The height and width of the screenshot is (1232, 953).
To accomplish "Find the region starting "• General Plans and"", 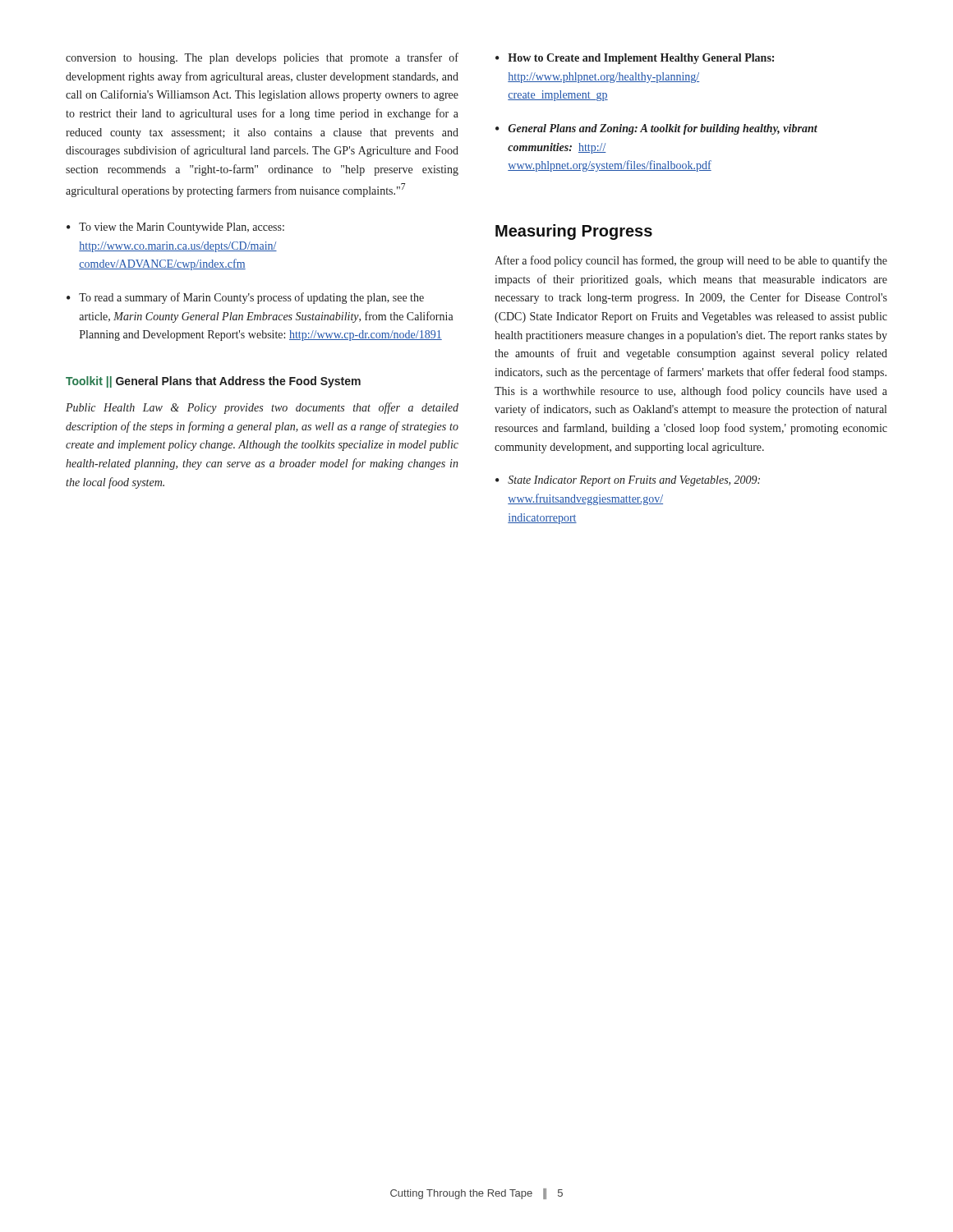I will coord(656,129).
